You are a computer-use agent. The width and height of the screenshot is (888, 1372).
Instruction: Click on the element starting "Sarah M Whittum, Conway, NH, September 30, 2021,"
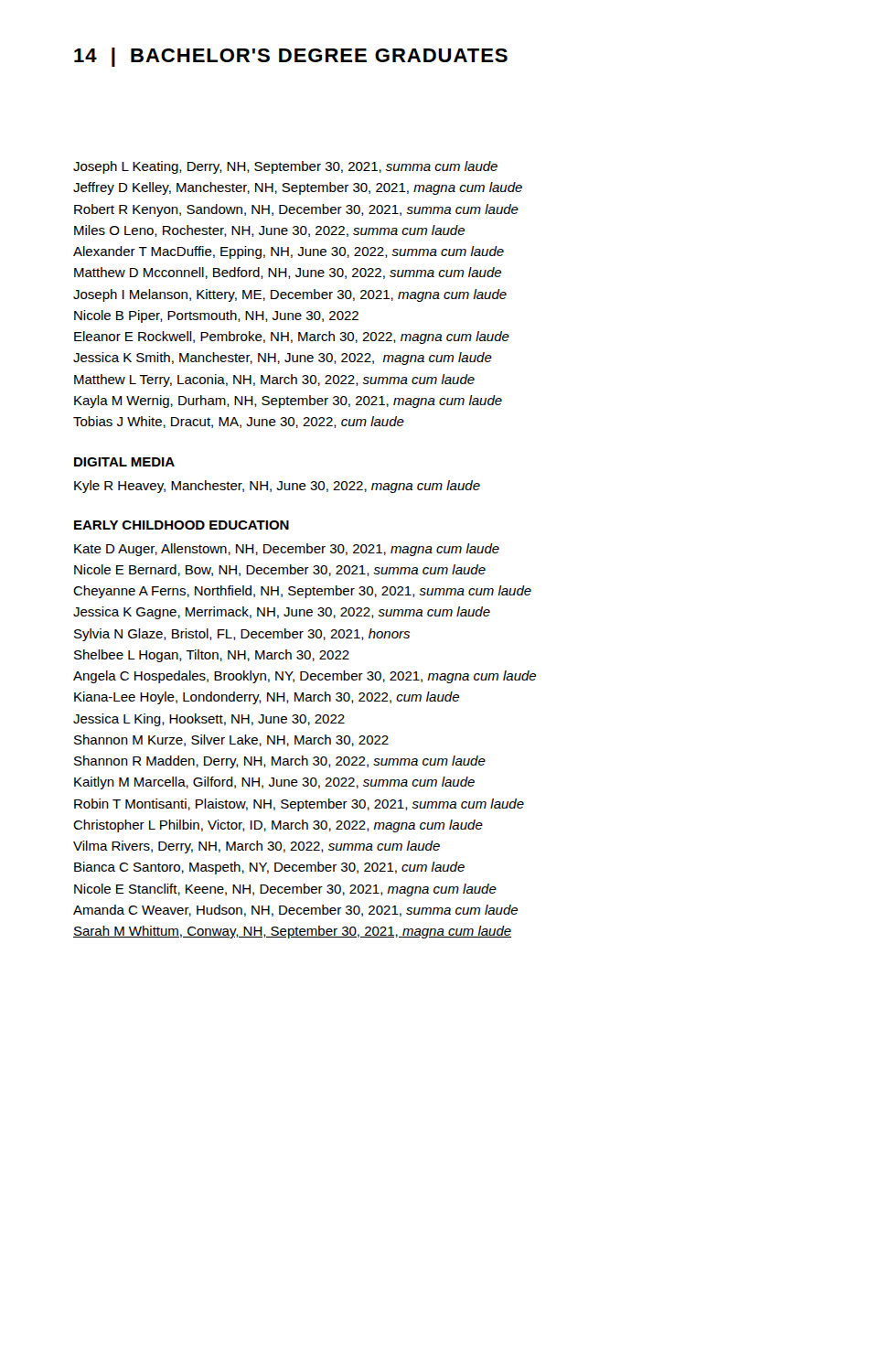click(x=292, y=931)
